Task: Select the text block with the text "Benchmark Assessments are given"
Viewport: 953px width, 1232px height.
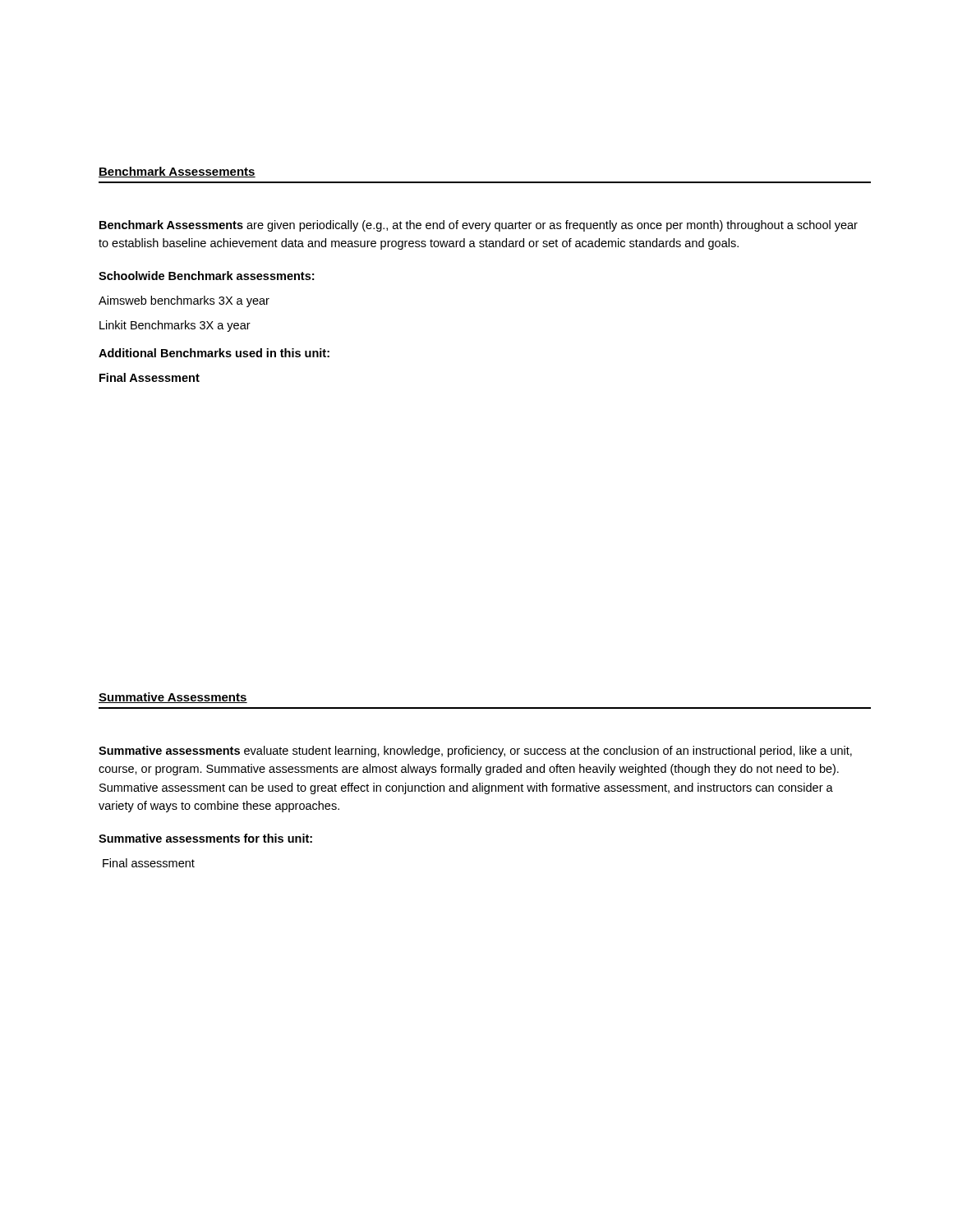Action: point(478,234)
